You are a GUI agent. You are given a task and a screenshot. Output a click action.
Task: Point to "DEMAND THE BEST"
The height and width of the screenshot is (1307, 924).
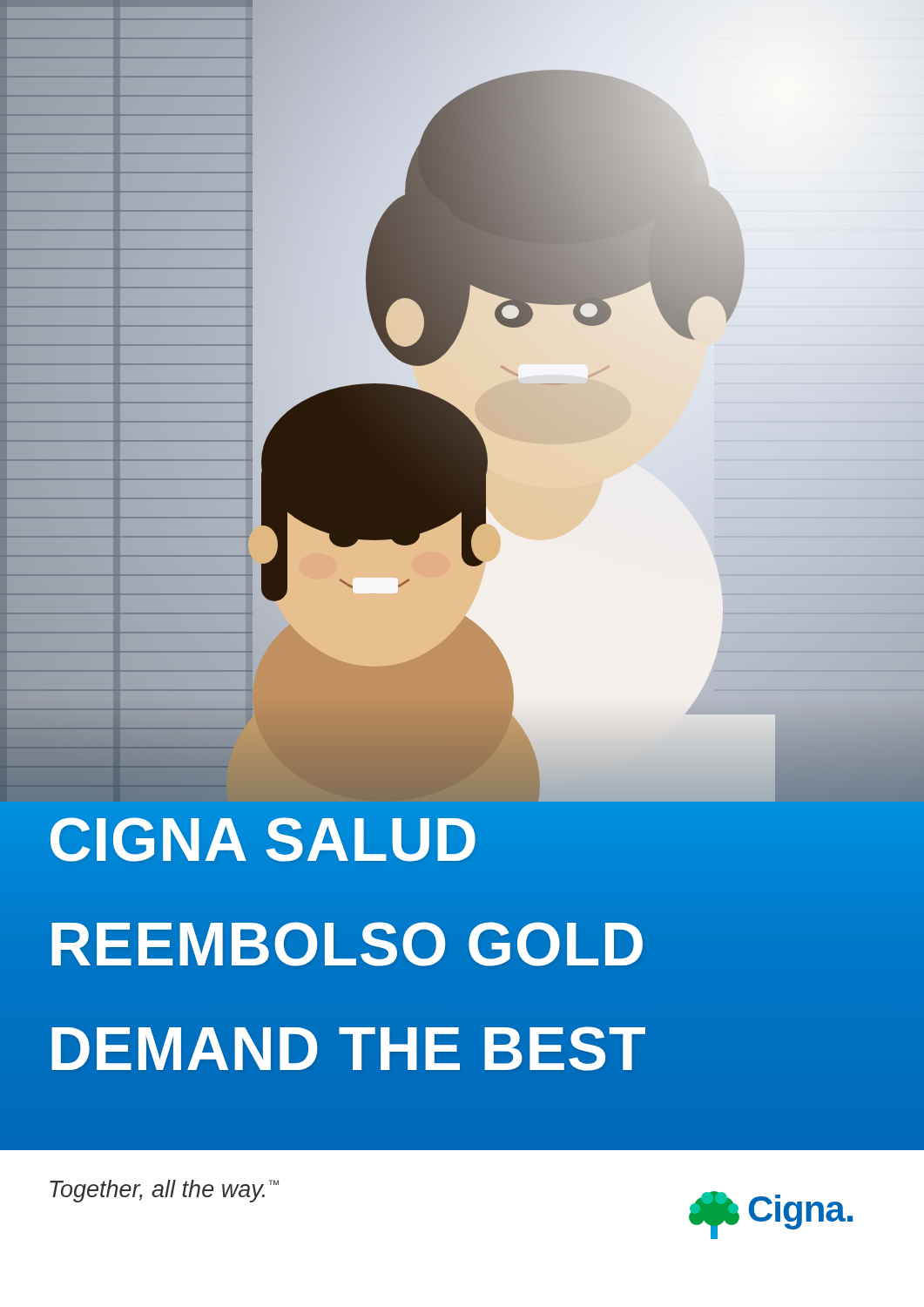point(396,1050)
